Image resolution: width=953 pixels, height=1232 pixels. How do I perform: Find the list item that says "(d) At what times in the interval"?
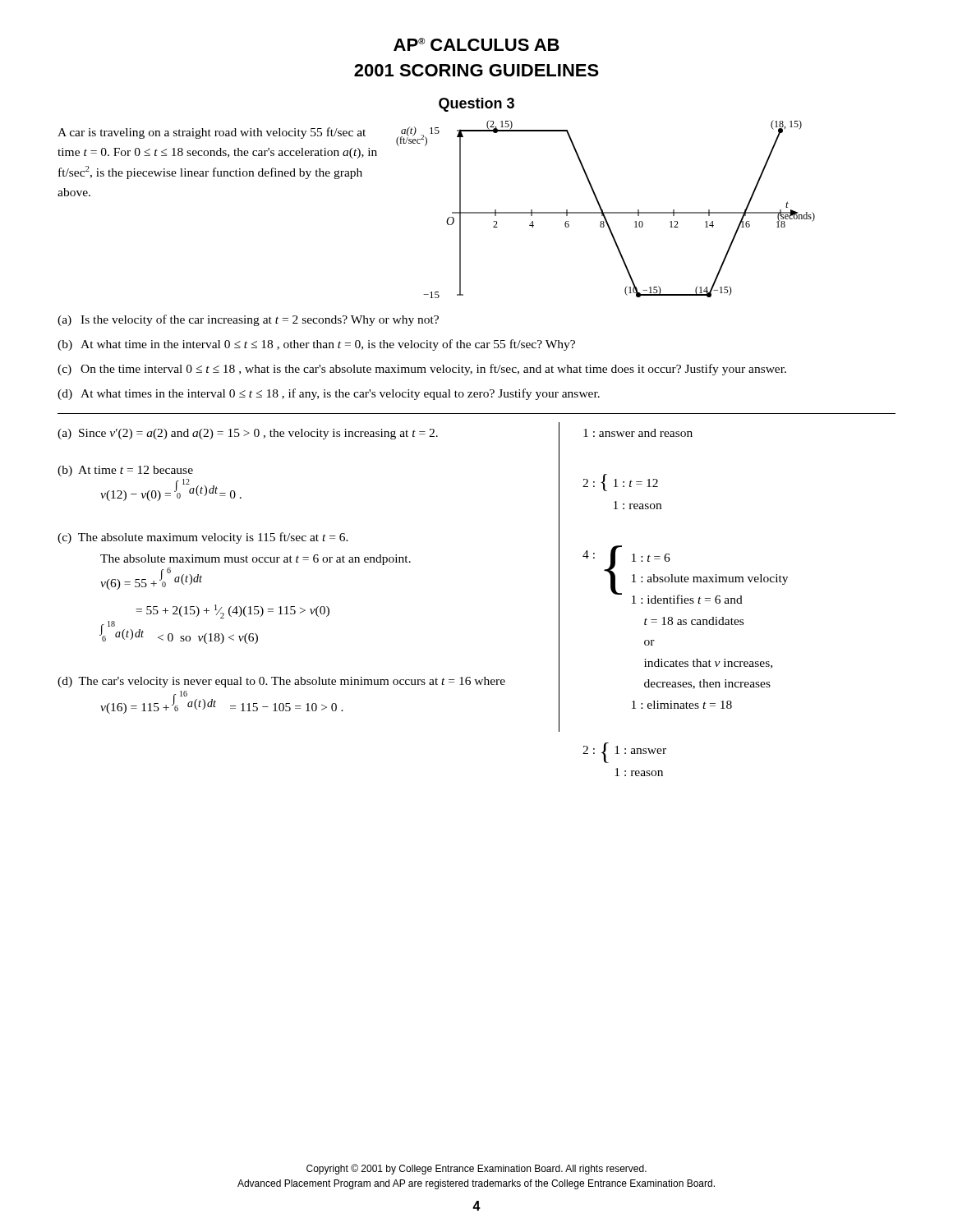click(x=329, y=393)
